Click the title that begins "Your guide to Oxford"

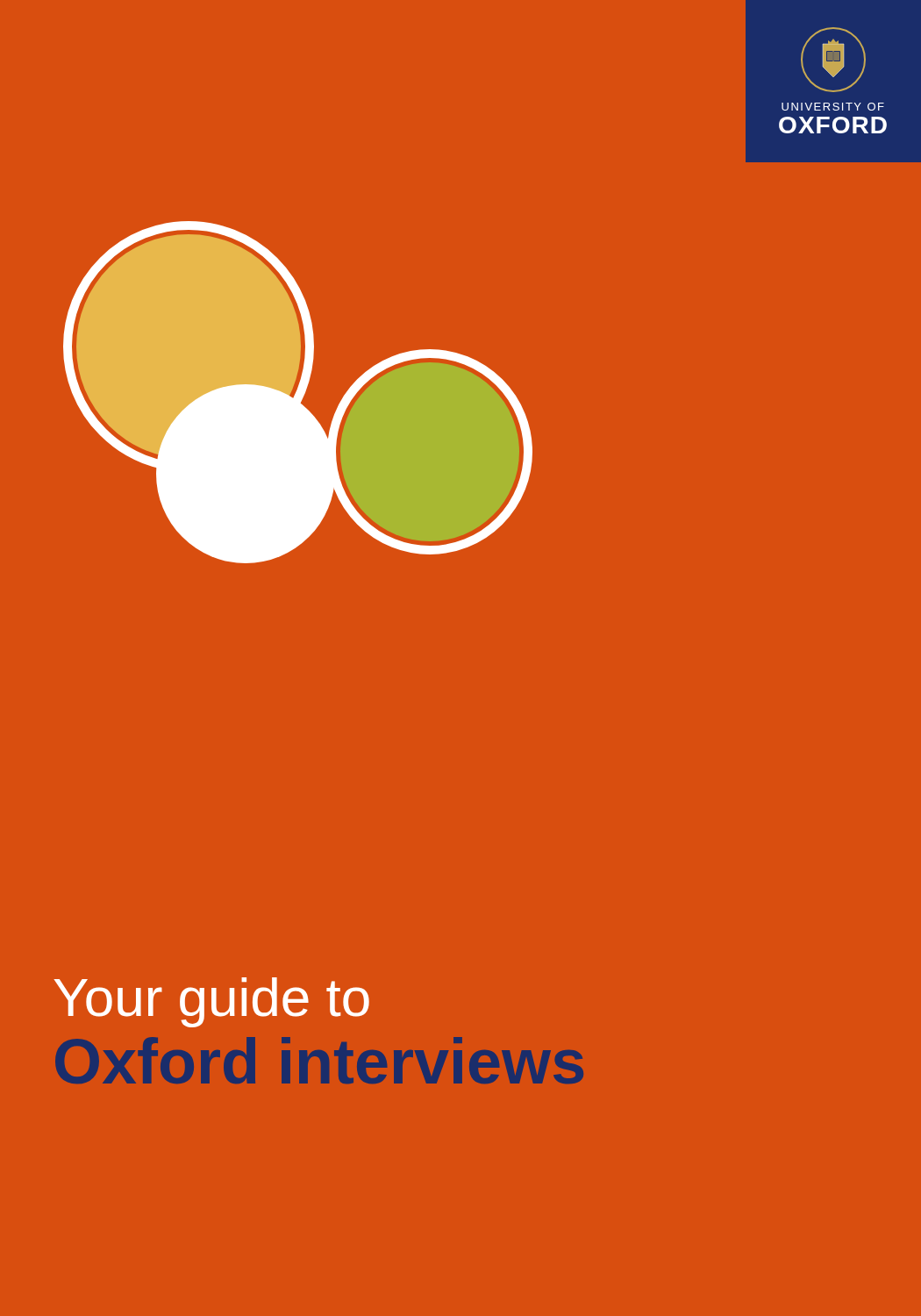pyautogui.click(x=460, y=1032)
